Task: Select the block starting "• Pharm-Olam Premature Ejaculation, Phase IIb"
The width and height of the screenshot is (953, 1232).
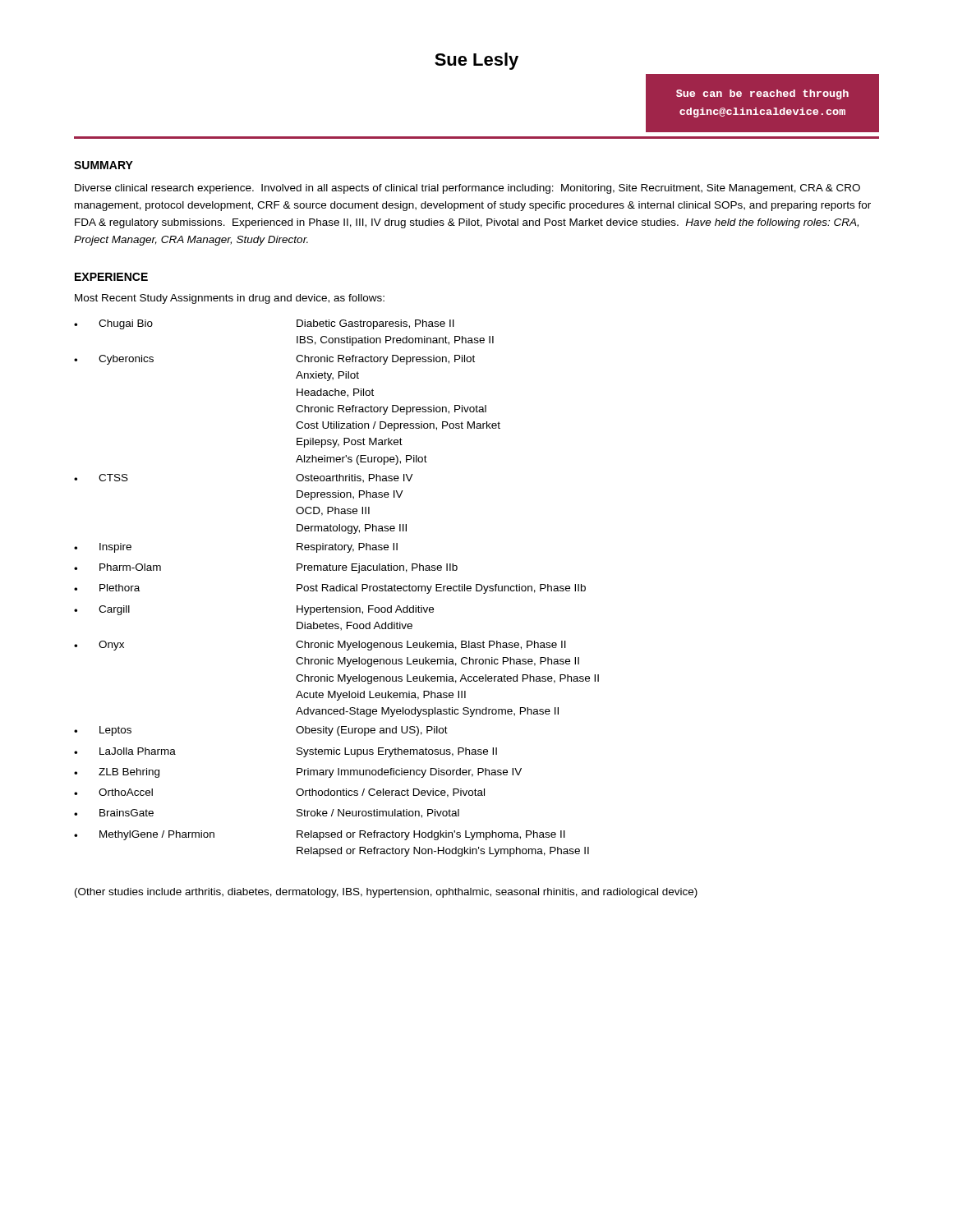Action: click(x=124, y=568)
